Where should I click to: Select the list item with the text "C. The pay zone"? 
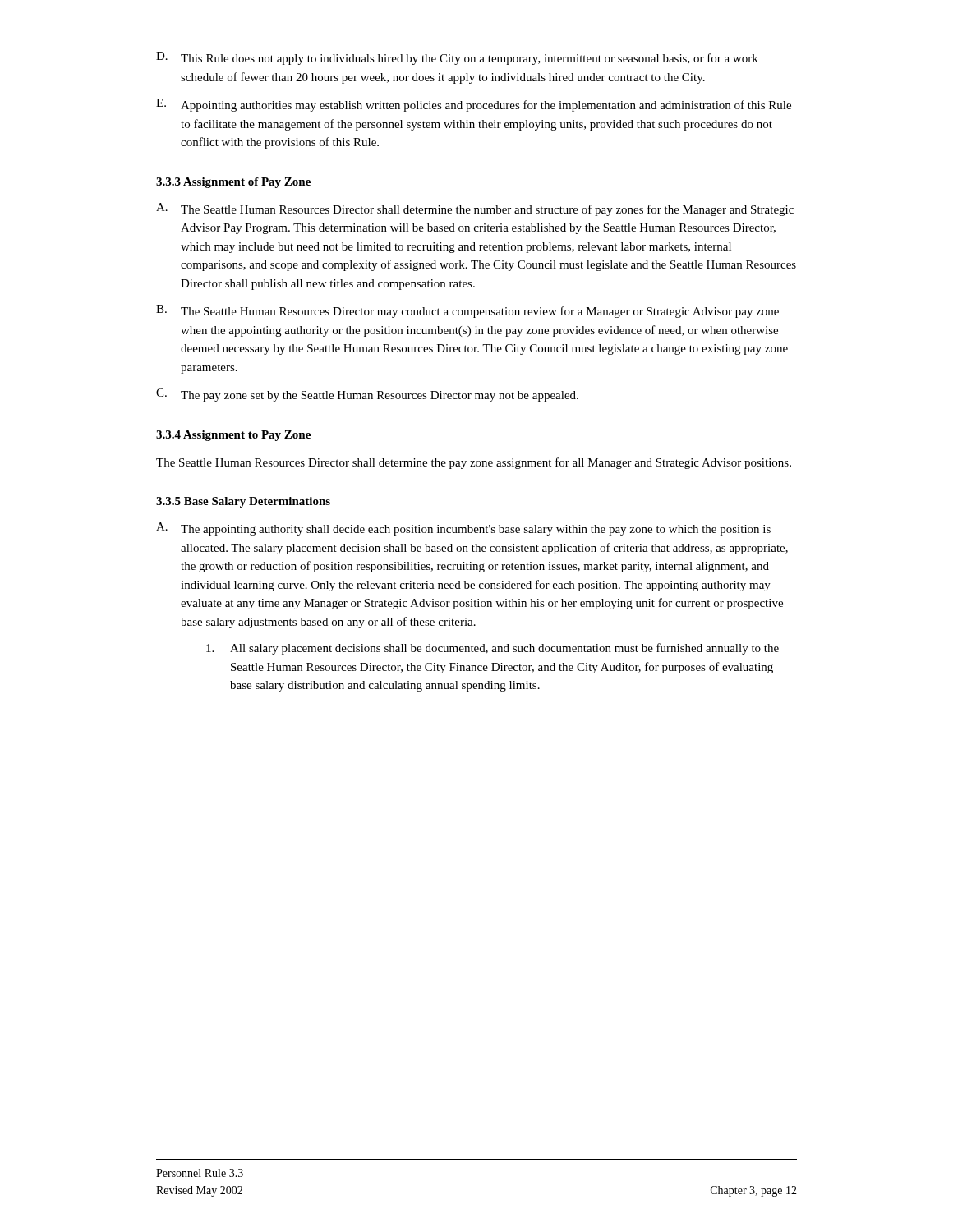[x=476, y=395]
